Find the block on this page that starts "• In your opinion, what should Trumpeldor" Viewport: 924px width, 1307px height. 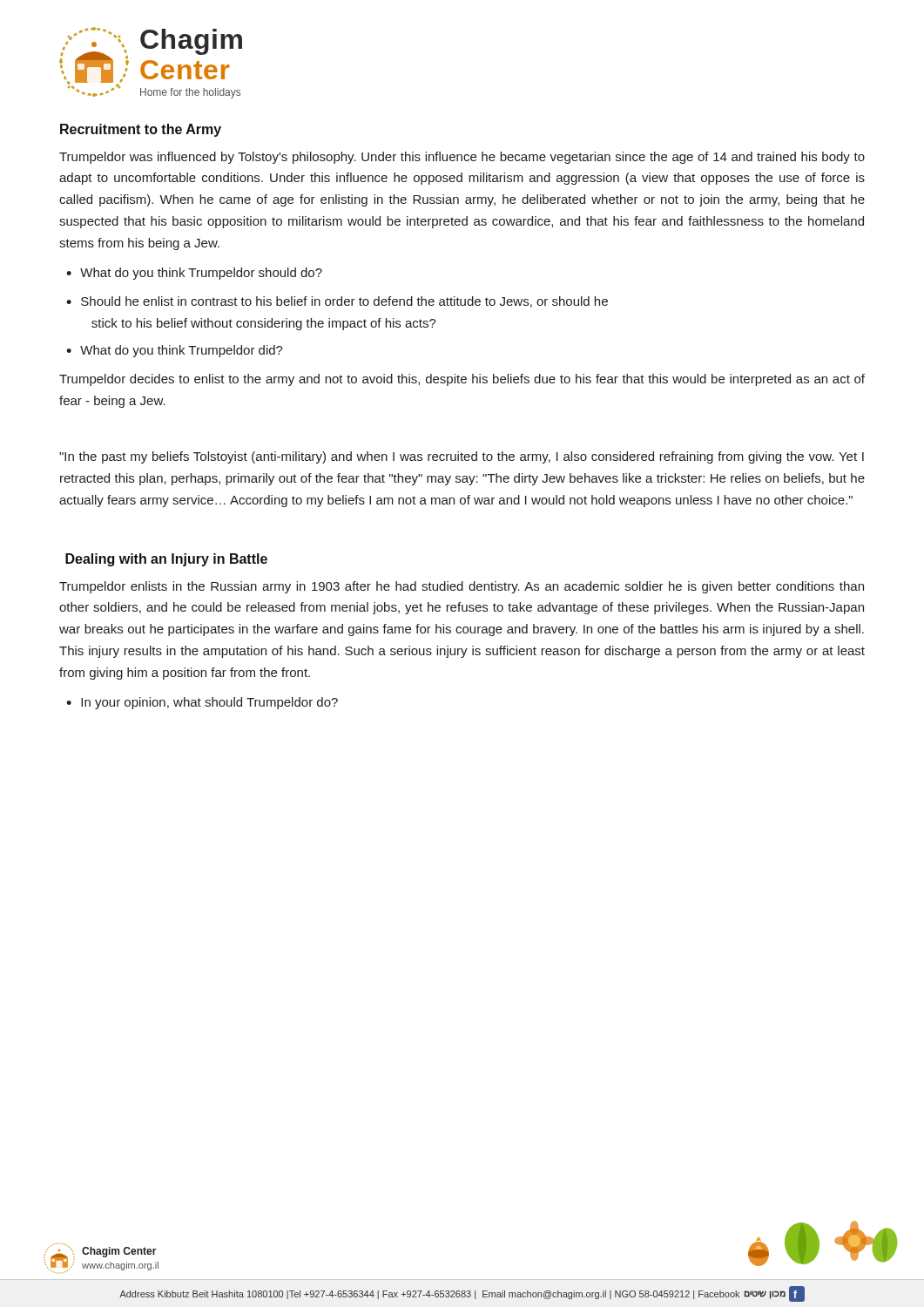(x=202, y=704)
